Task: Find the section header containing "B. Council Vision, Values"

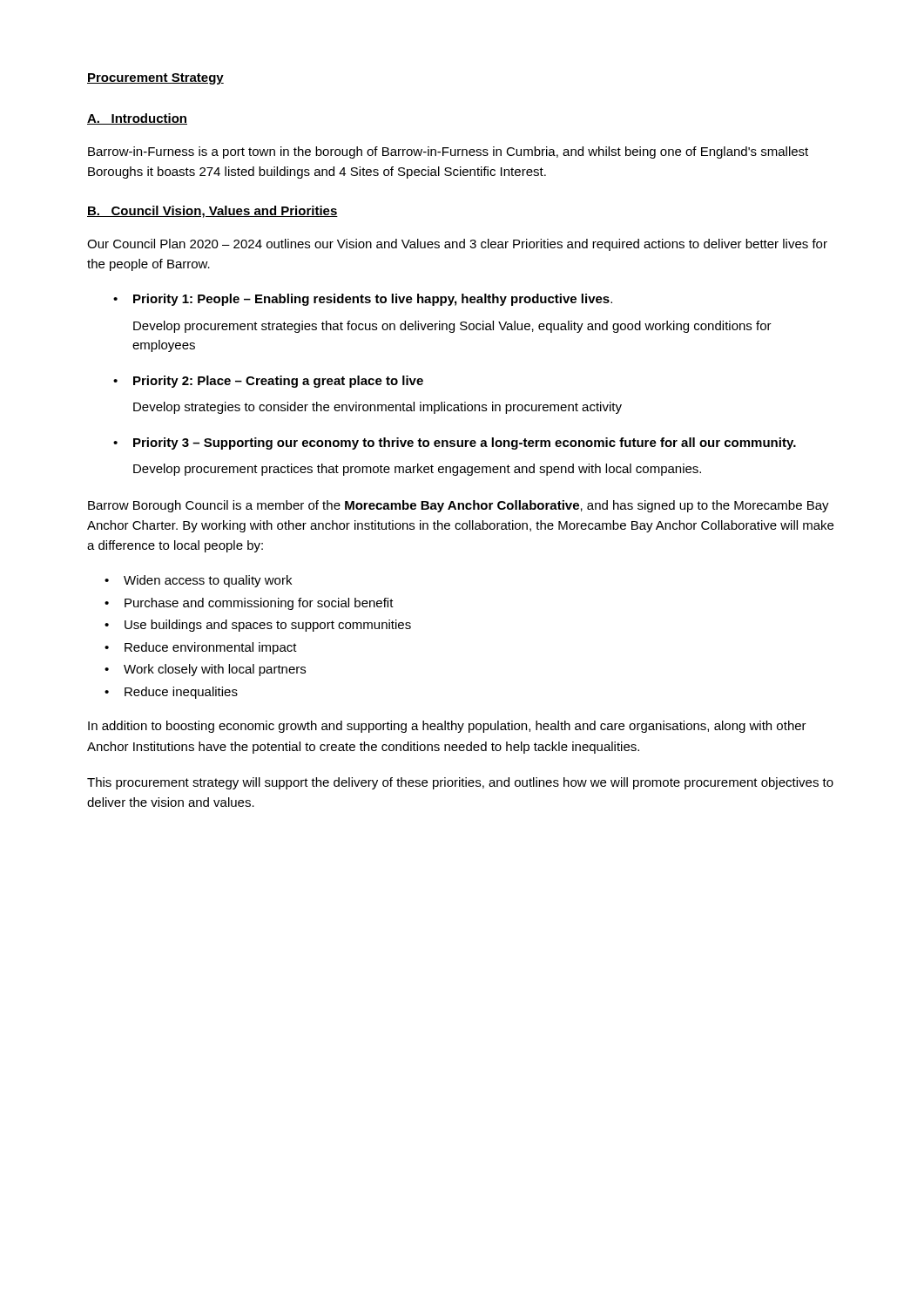Action: [x=212, y=210]
